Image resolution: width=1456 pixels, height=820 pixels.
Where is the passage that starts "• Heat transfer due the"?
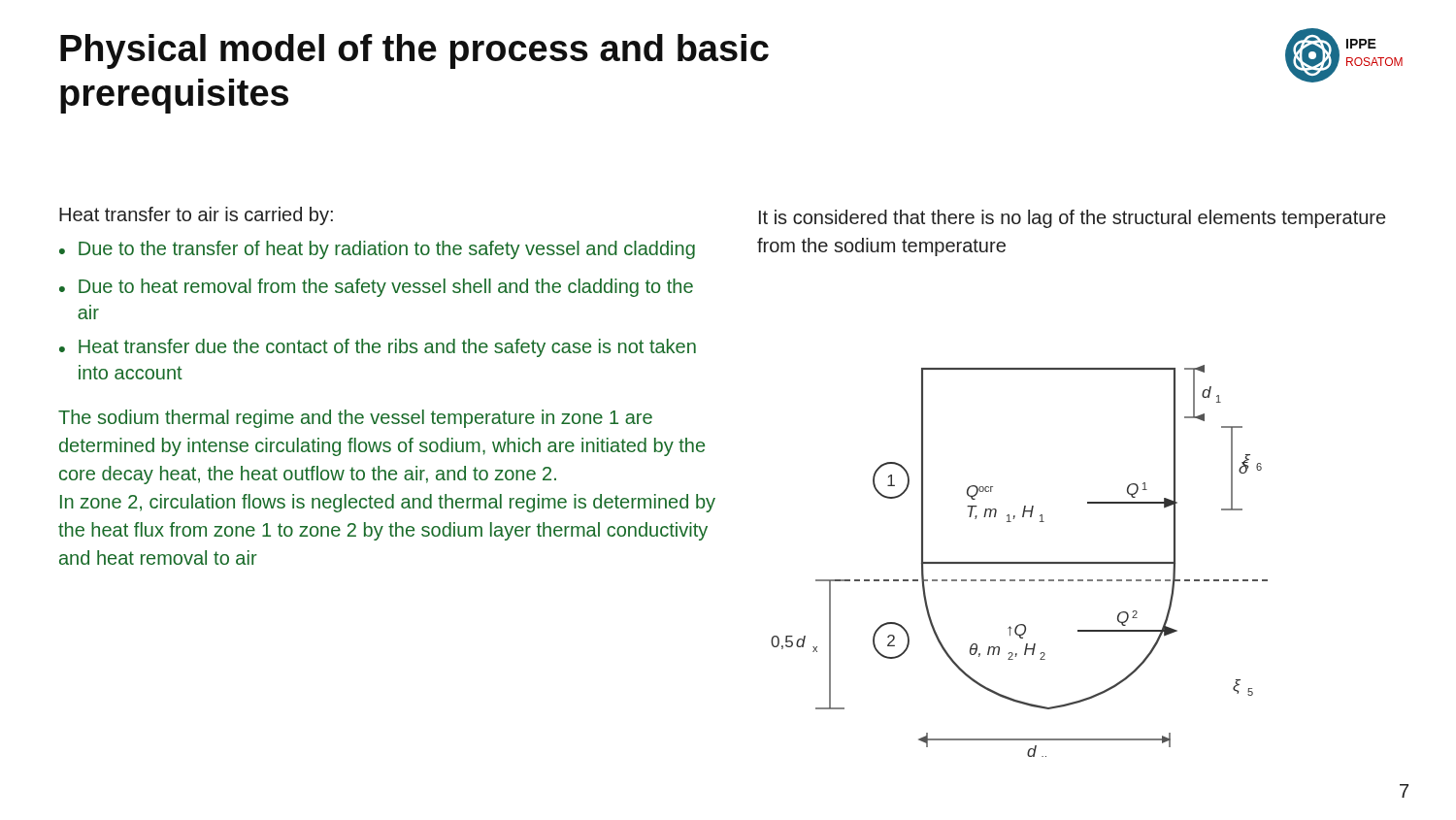click(x=388, y=360)
